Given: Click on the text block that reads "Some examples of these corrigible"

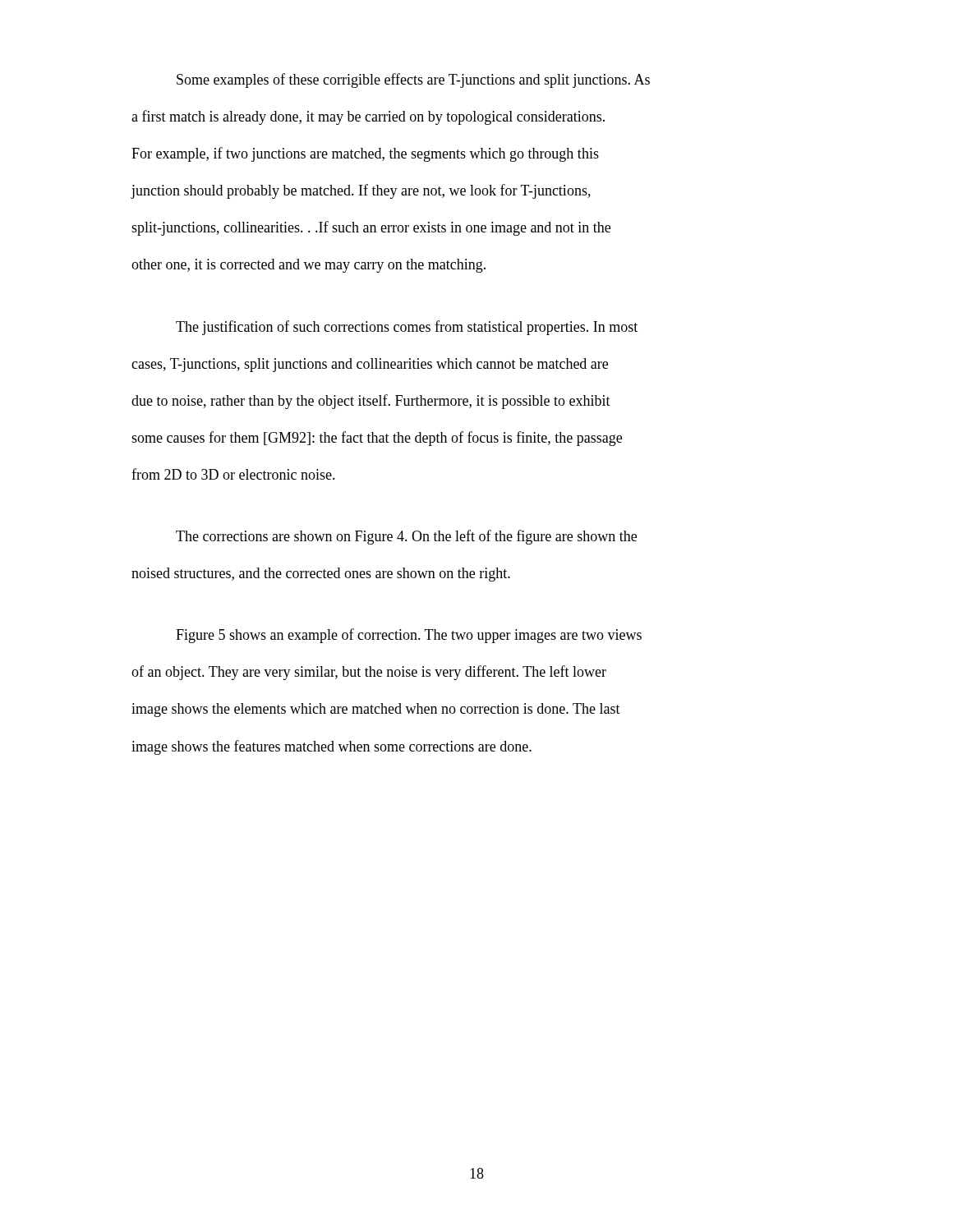Looking at the screenshot, I should coord(413,80).
